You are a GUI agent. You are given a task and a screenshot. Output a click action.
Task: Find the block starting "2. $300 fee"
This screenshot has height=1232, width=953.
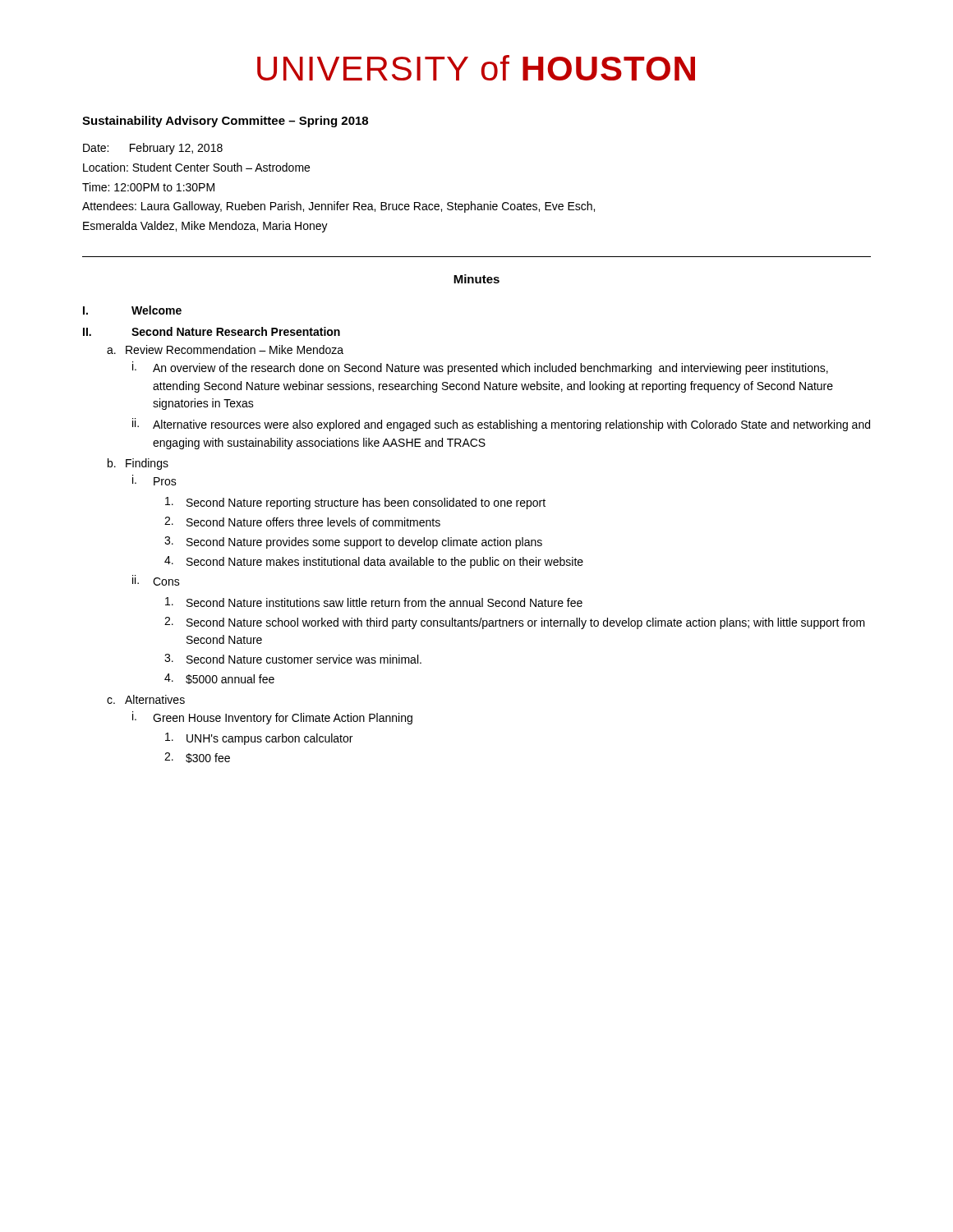click(x=197, y=758)
